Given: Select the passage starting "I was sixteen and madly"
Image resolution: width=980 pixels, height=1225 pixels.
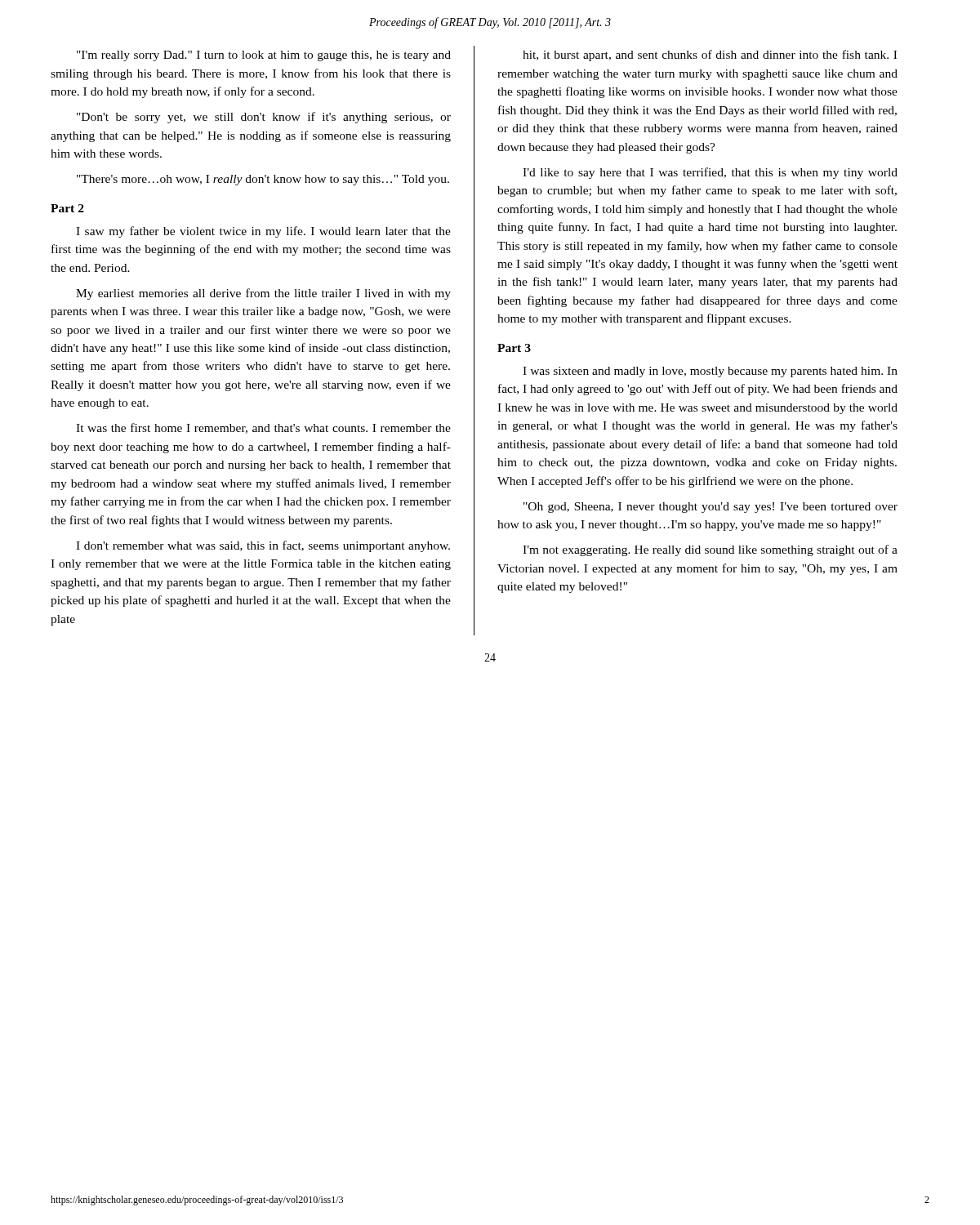Looking at the screenshot, I should point(697,425).
